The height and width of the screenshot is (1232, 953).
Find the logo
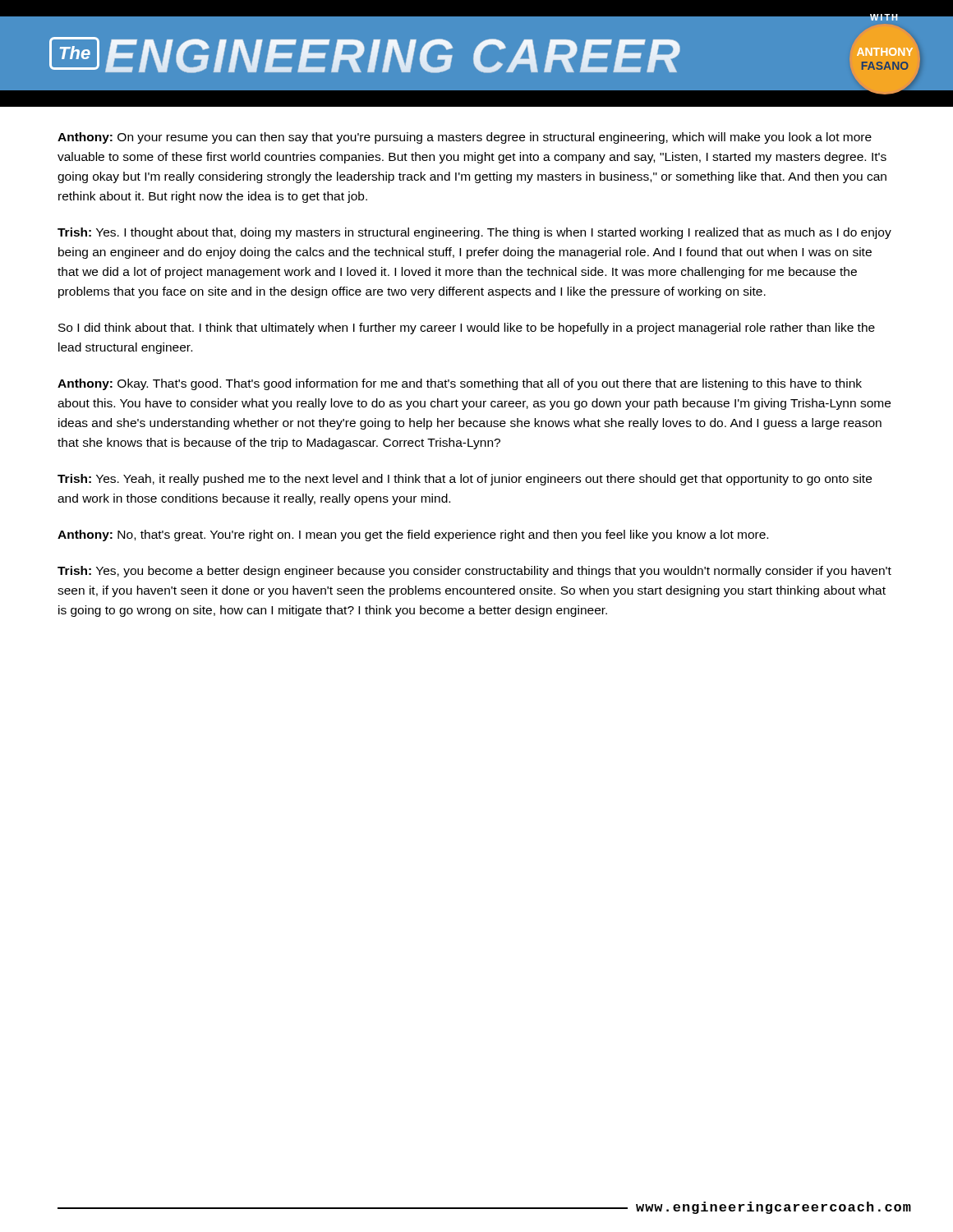click(476, 53)
